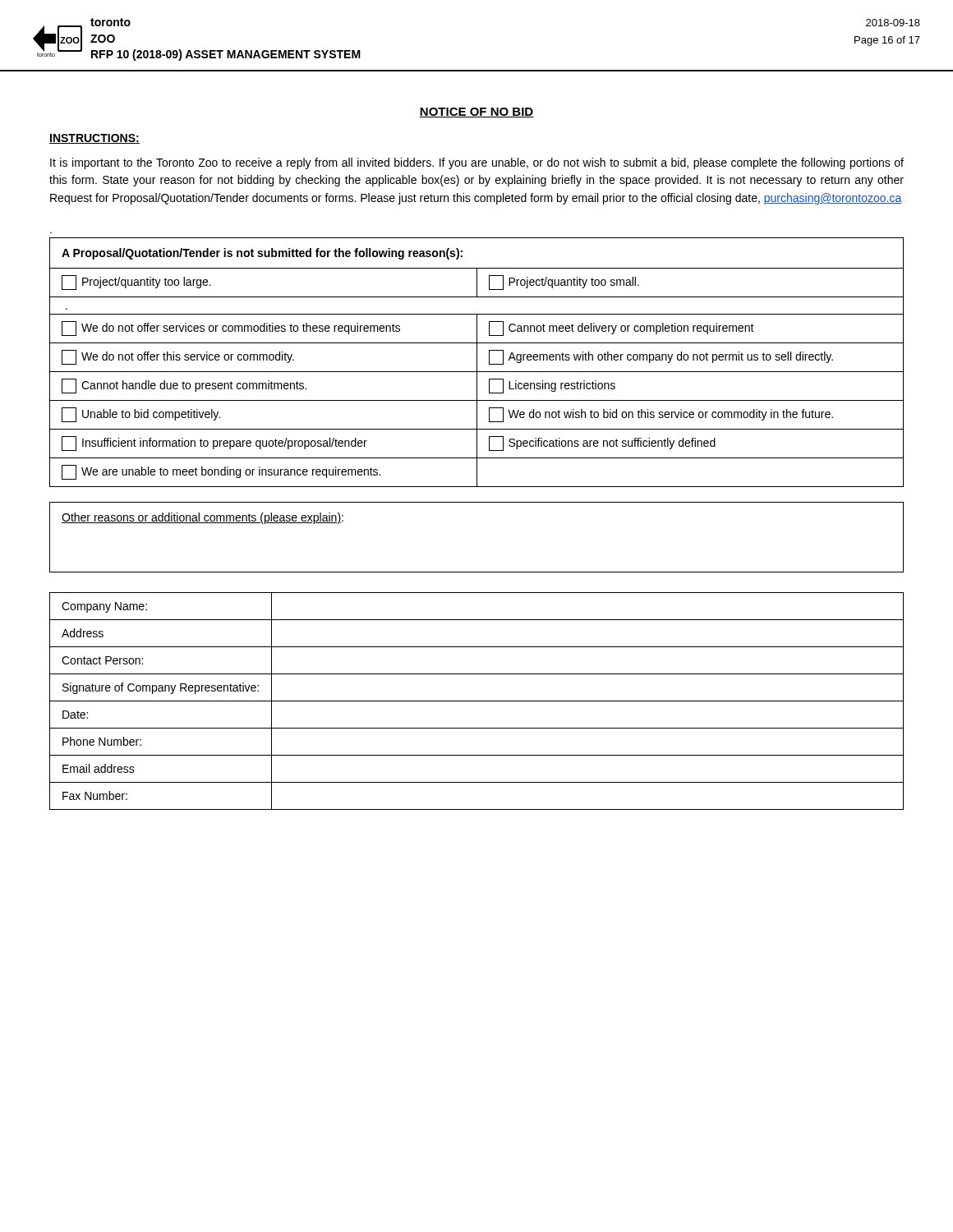This screenshot has height=1232, width=953.
Task: Click on the table containing "Fax Number:"
Action: click(x=476, y=701)
